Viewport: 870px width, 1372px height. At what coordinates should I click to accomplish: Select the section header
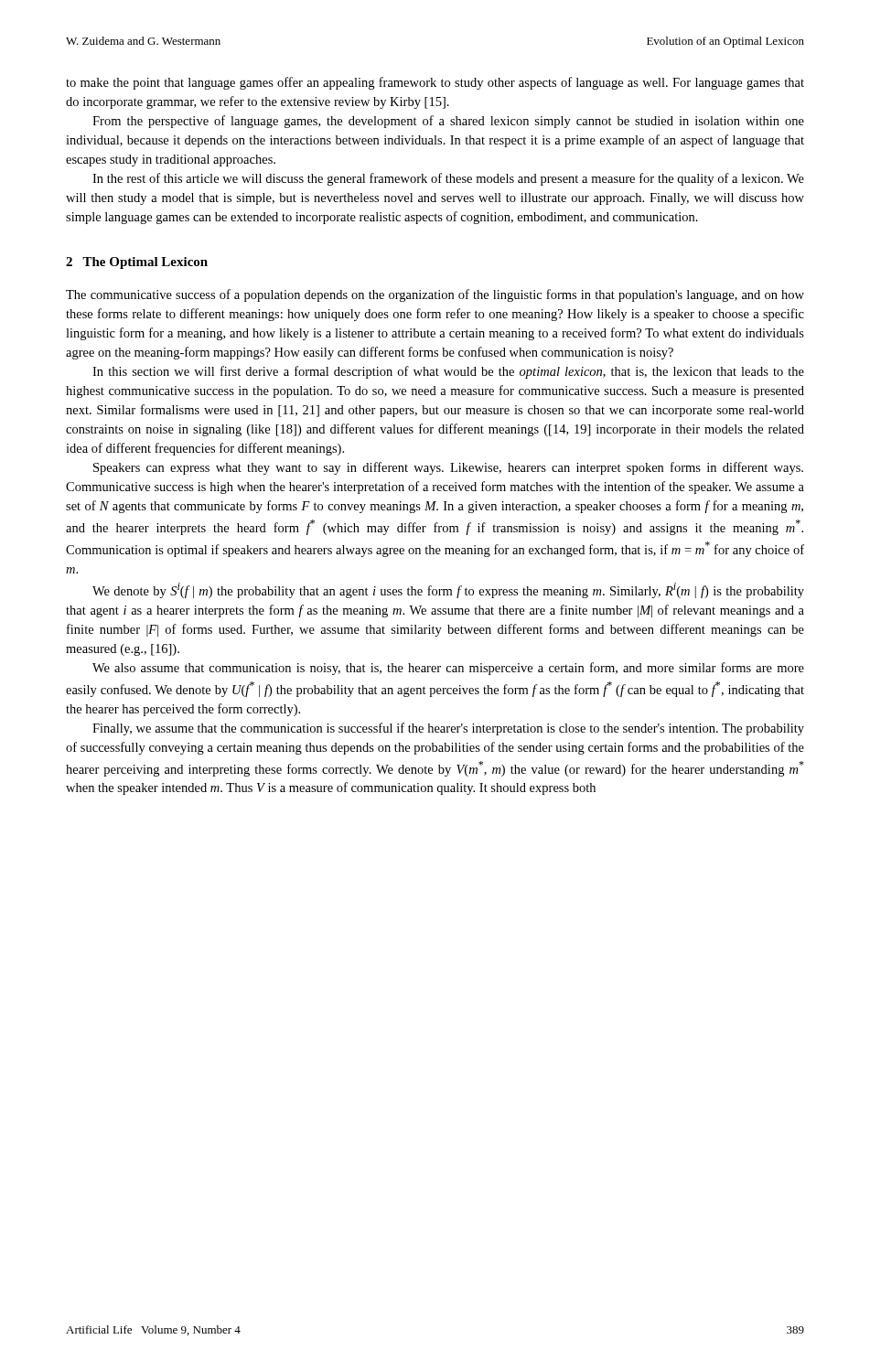137,262
